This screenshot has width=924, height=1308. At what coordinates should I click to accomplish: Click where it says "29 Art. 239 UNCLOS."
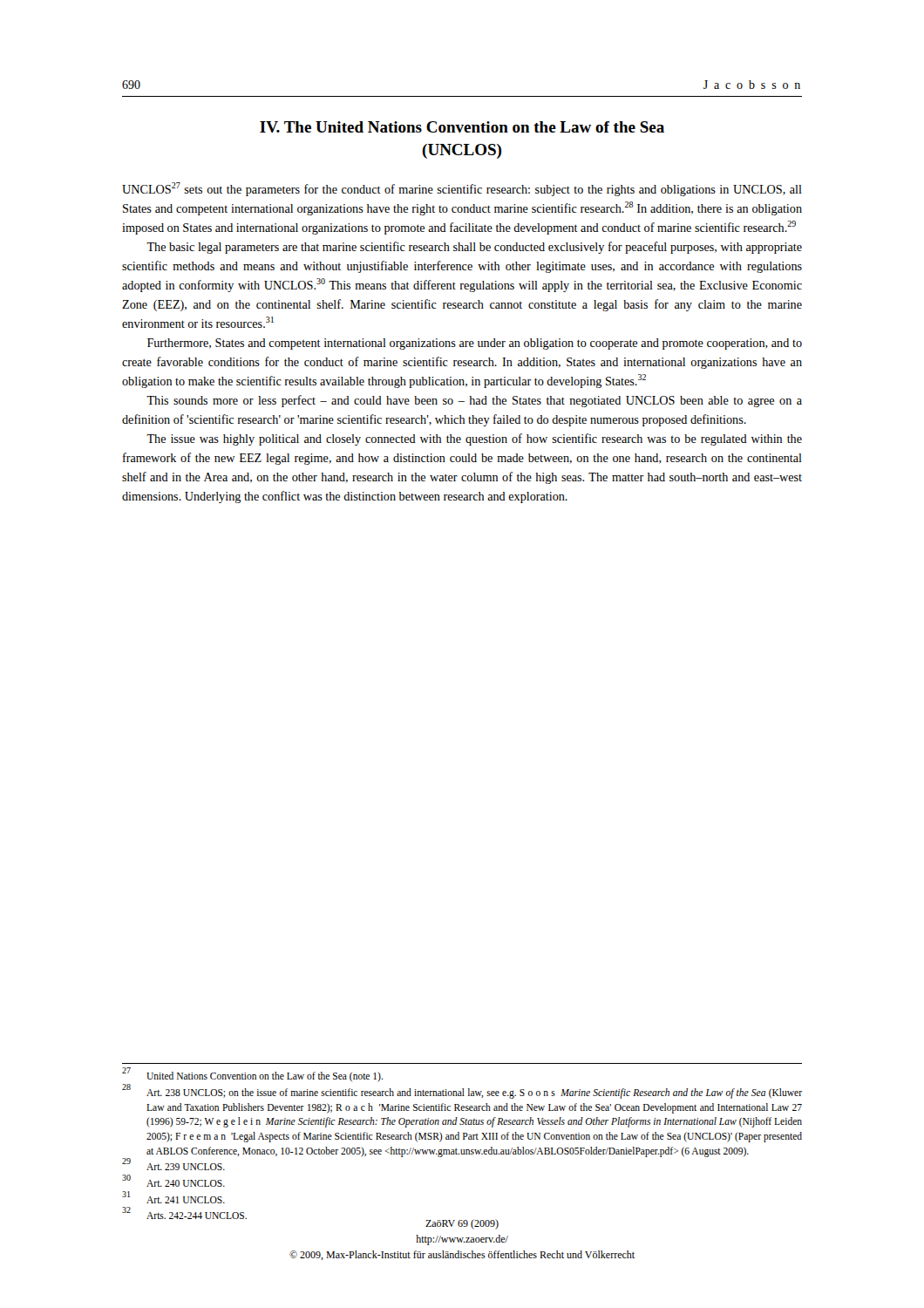coord(173,1165)
